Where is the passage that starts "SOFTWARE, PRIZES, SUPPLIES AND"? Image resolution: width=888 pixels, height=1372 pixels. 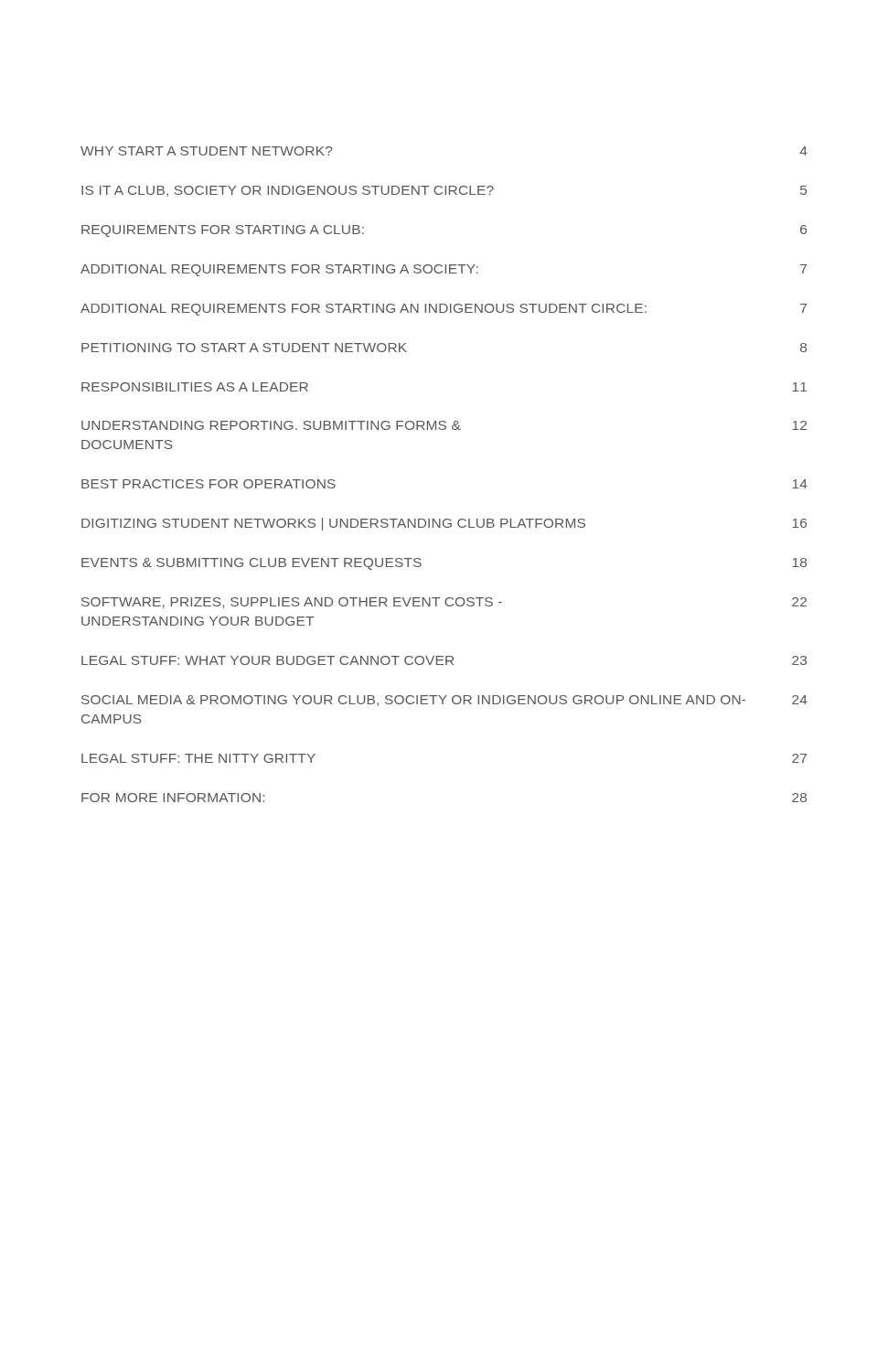point(444,612)
